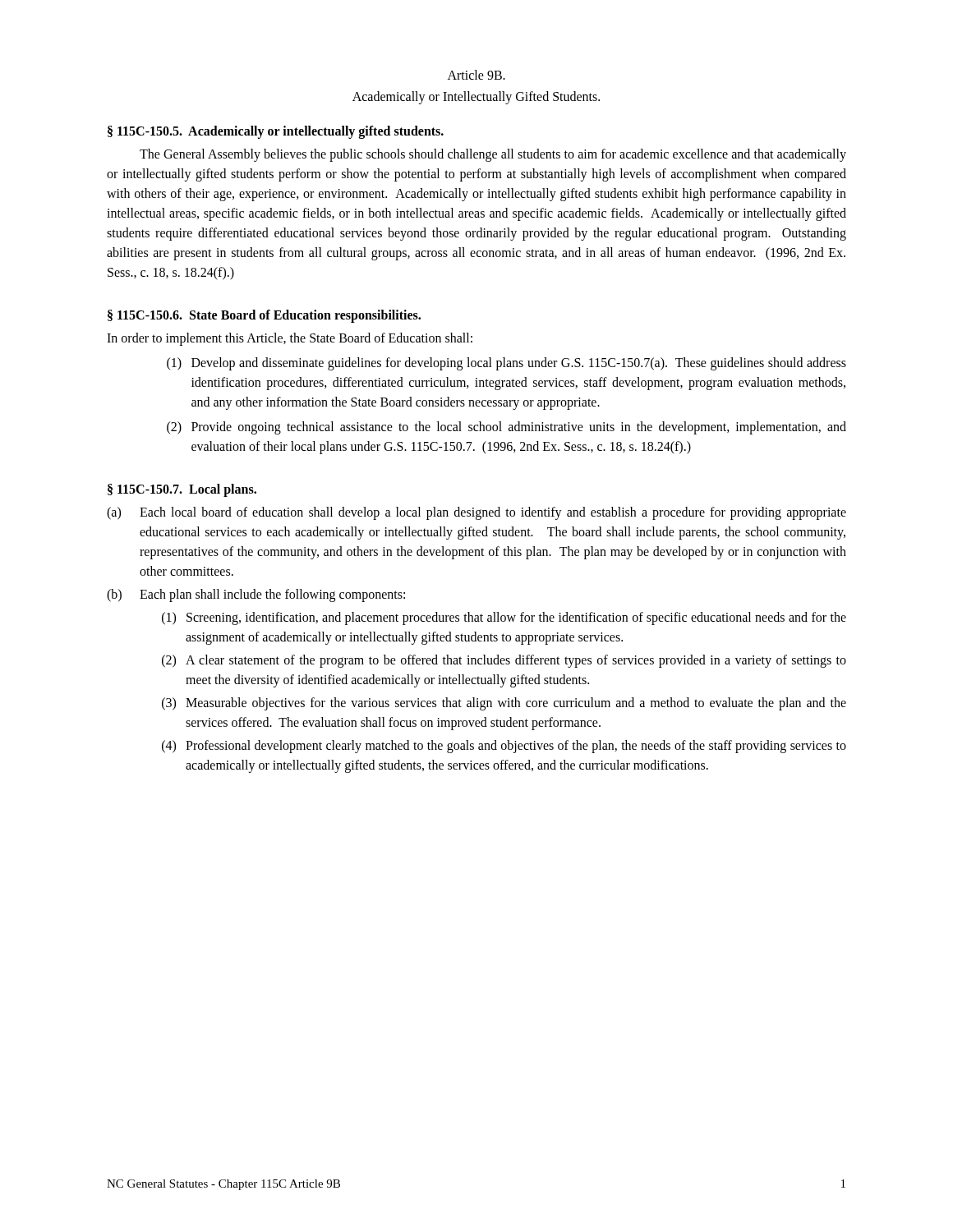Point to the block beginning "The General Assembly believes the public"
Viewport: 953px width, 1232px height.
tap(476, 214)
